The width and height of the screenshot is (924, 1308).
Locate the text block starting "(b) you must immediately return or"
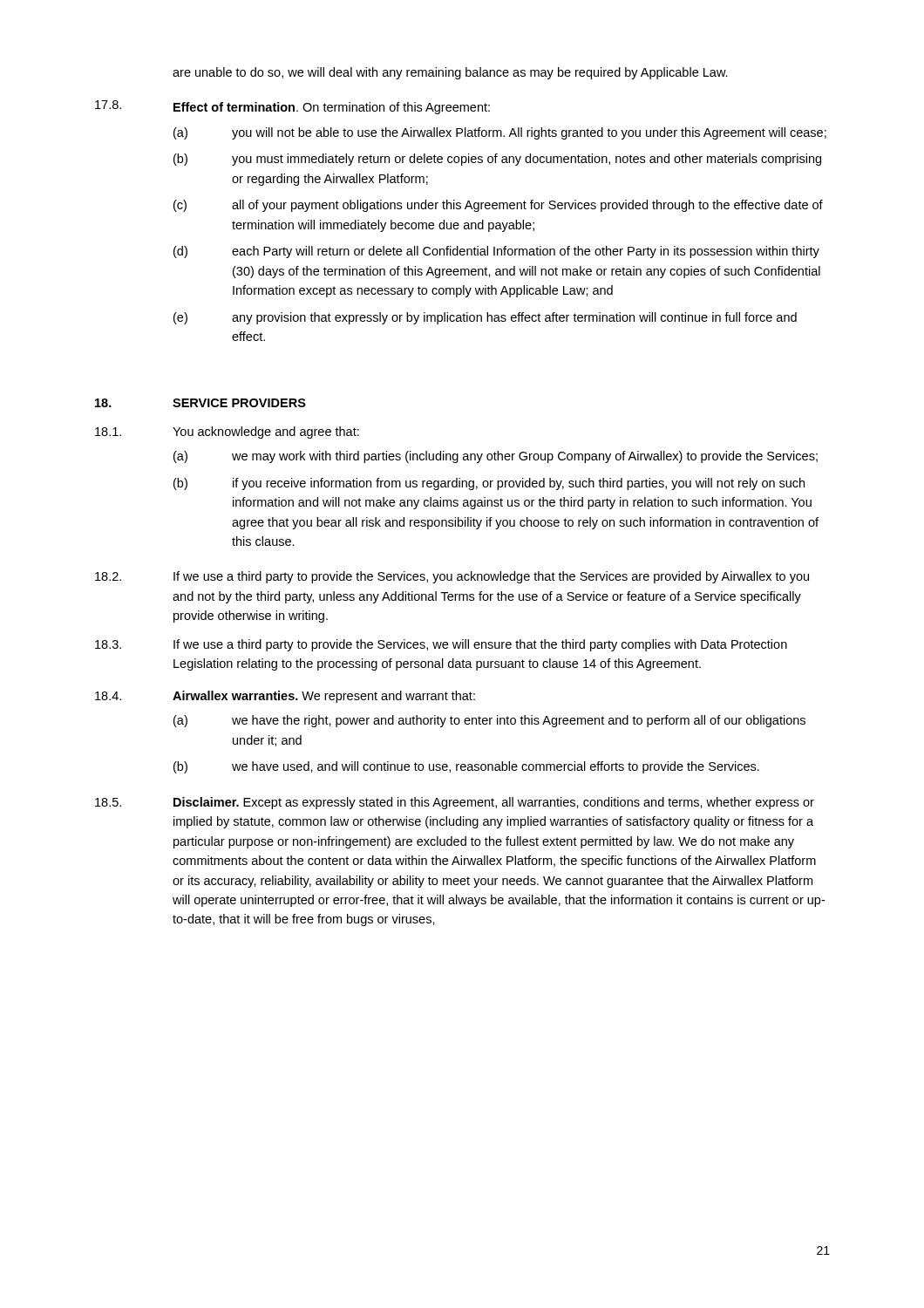pos(501,169)
